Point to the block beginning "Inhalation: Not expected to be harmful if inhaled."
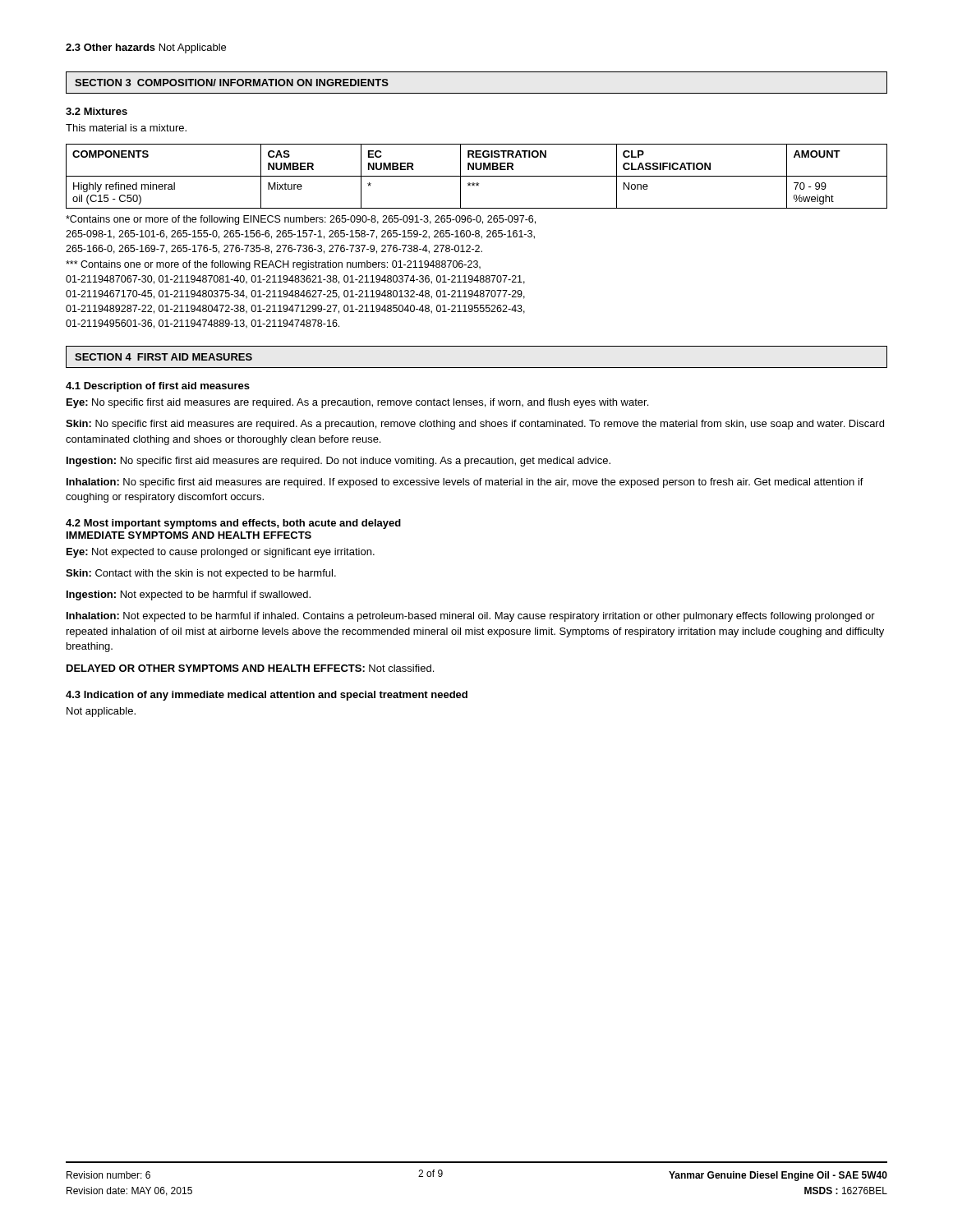The image size is (953, 1232). click(475, 631)
